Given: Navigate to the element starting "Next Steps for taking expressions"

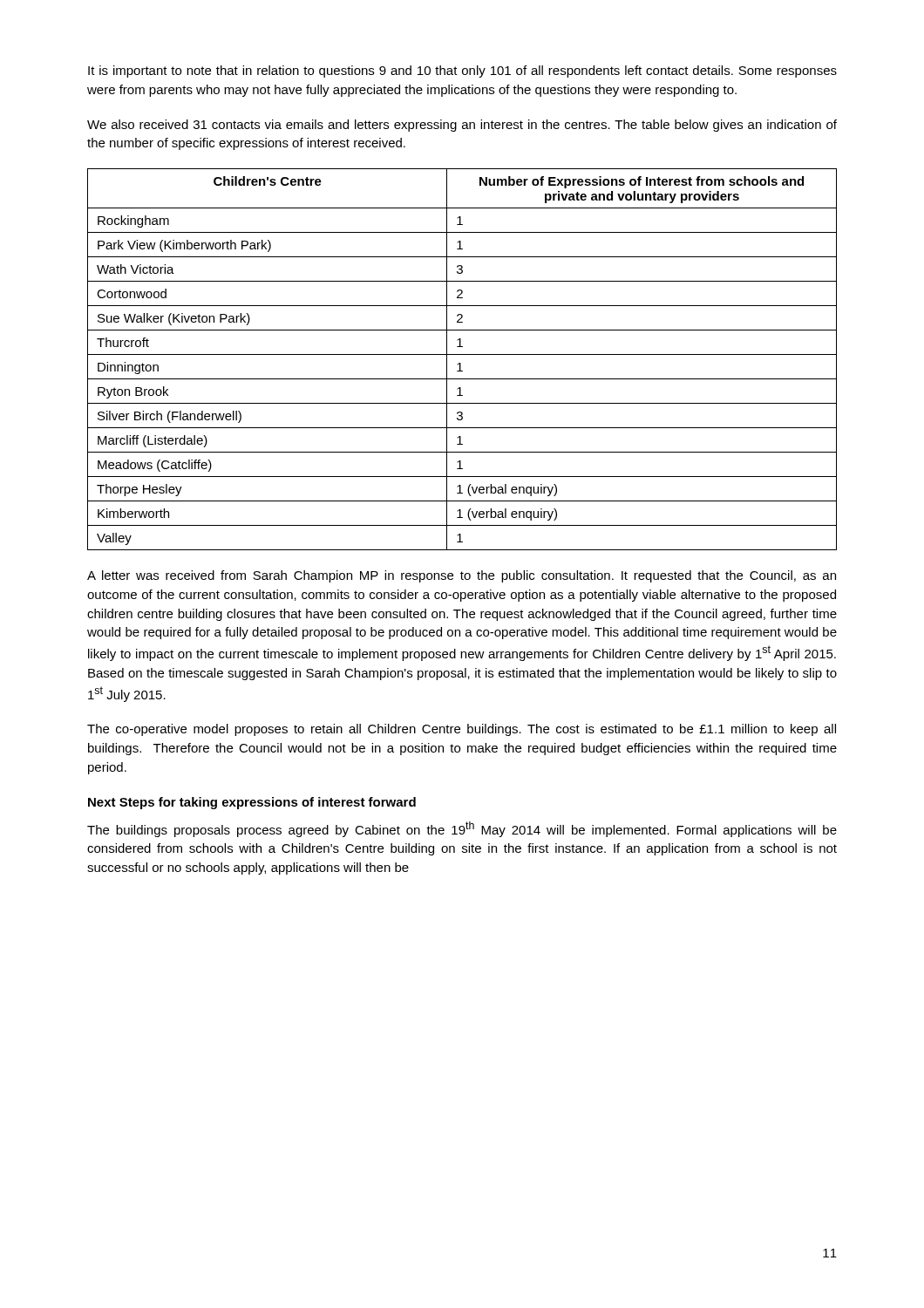Looking at the screenshot, I should click(x=252, y=801).
